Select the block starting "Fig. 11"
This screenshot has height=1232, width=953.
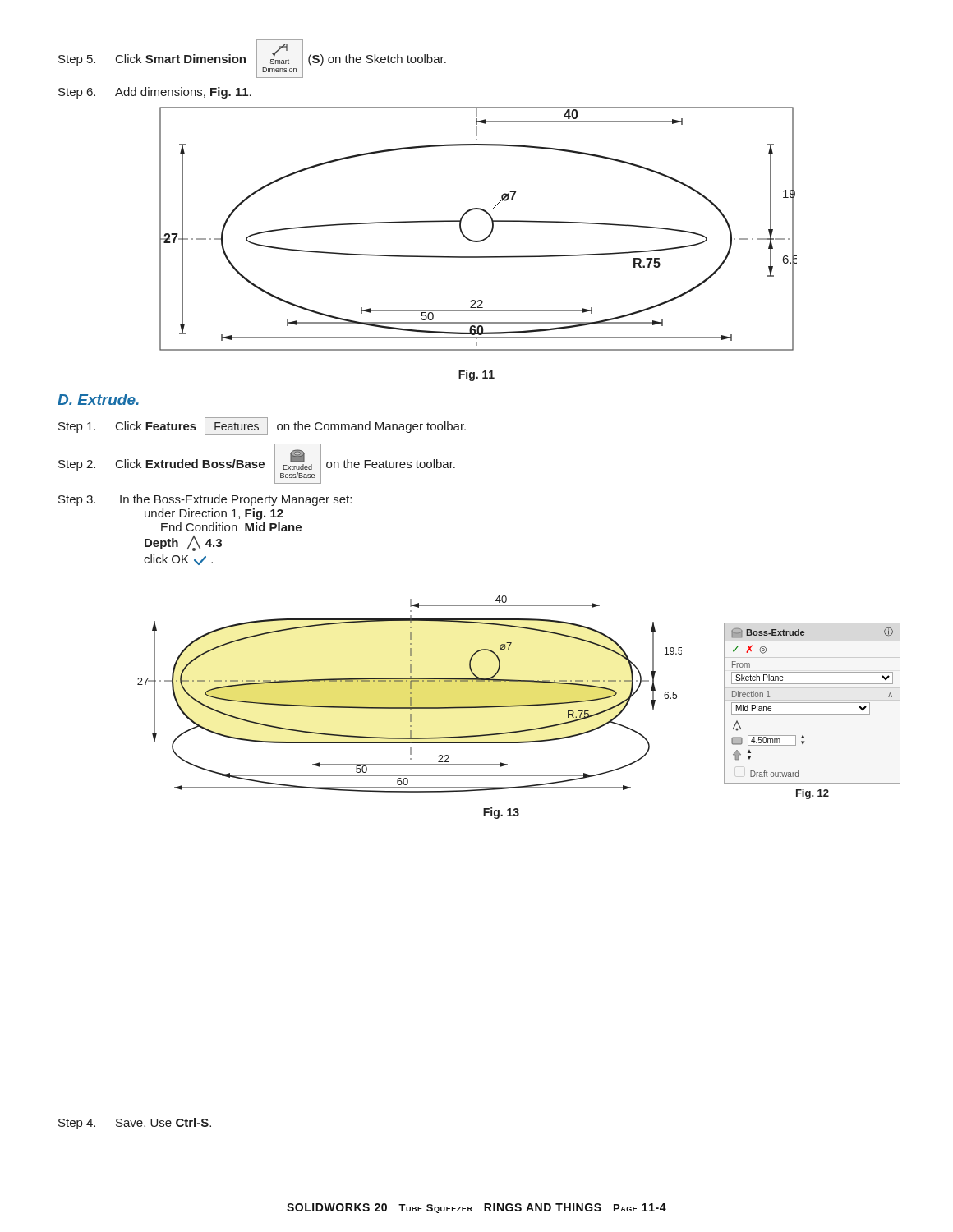(x=476, y=374)
